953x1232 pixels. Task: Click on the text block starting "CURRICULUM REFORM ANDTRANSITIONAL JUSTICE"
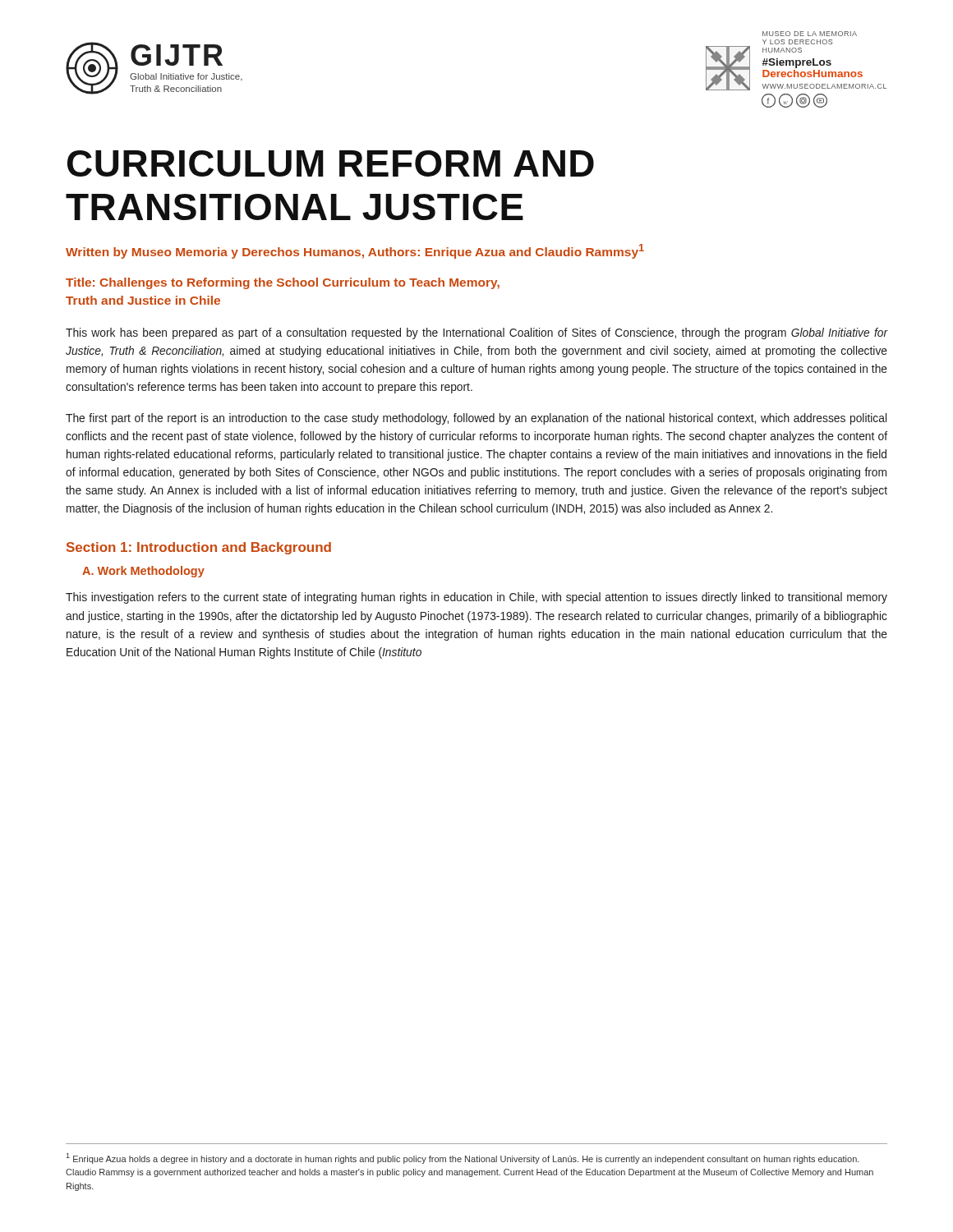331,185
